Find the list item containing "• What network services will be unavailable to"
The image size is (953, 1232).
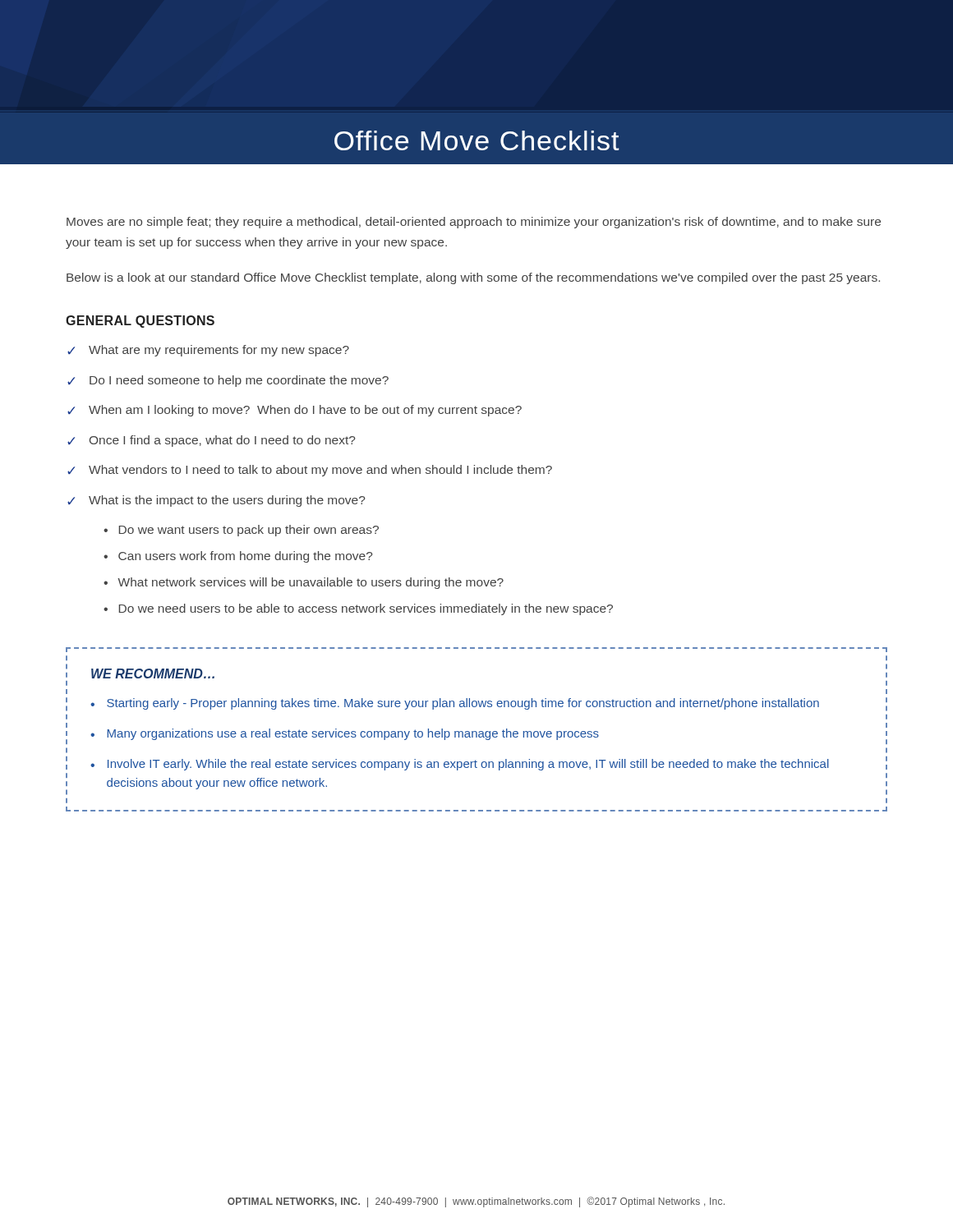pos(304,583)
